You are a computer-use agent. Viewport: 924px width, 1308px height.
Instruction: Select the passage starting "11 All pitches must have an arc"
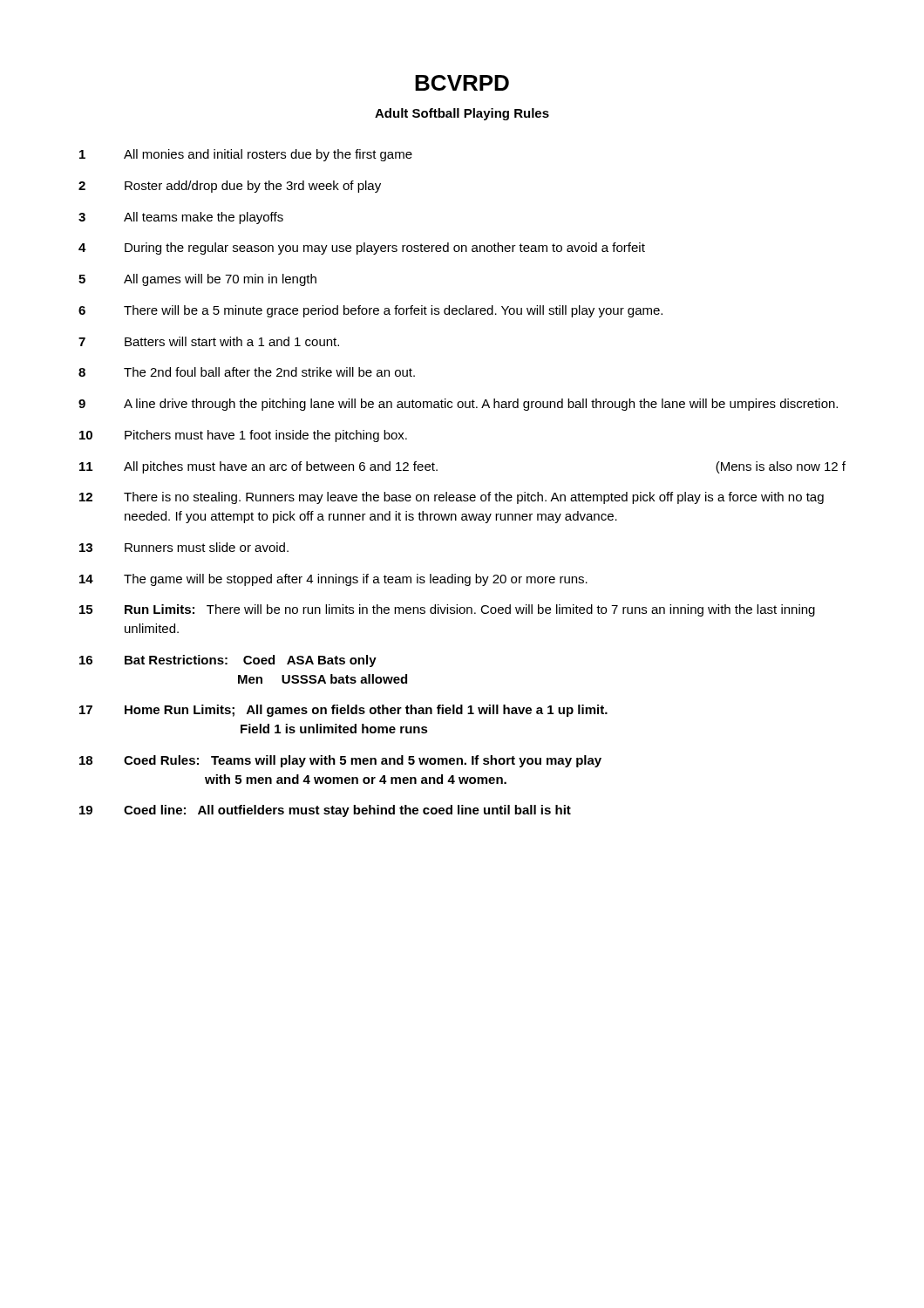282,467
